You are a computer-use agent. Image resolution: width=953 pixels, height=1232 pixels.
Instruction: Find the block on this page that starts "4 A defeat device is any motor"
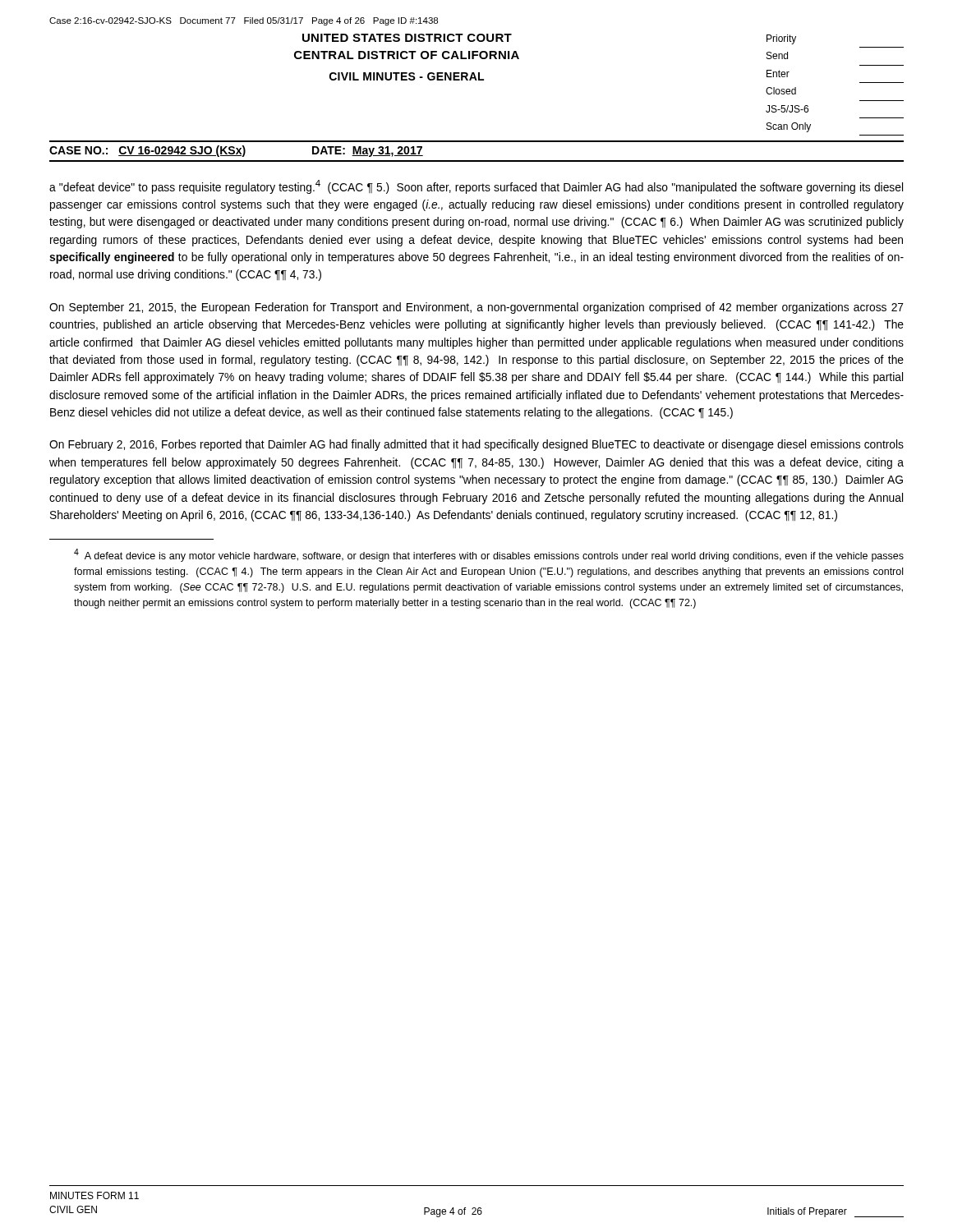tap(489, 578)
